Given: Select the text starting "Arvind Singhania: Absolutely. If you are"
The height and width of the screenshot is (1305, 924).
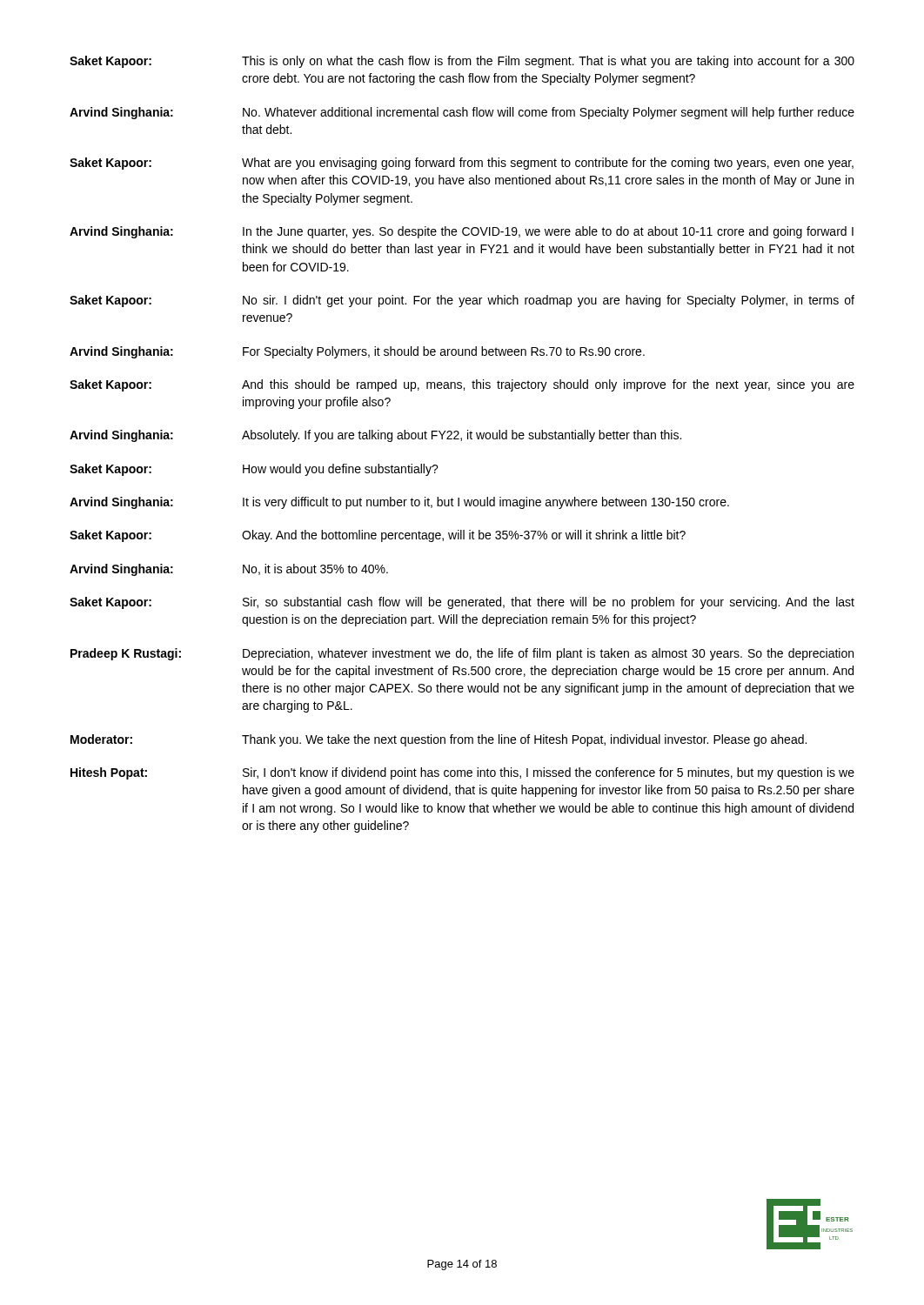Looking at the screenshot, I should click(462, 436).
